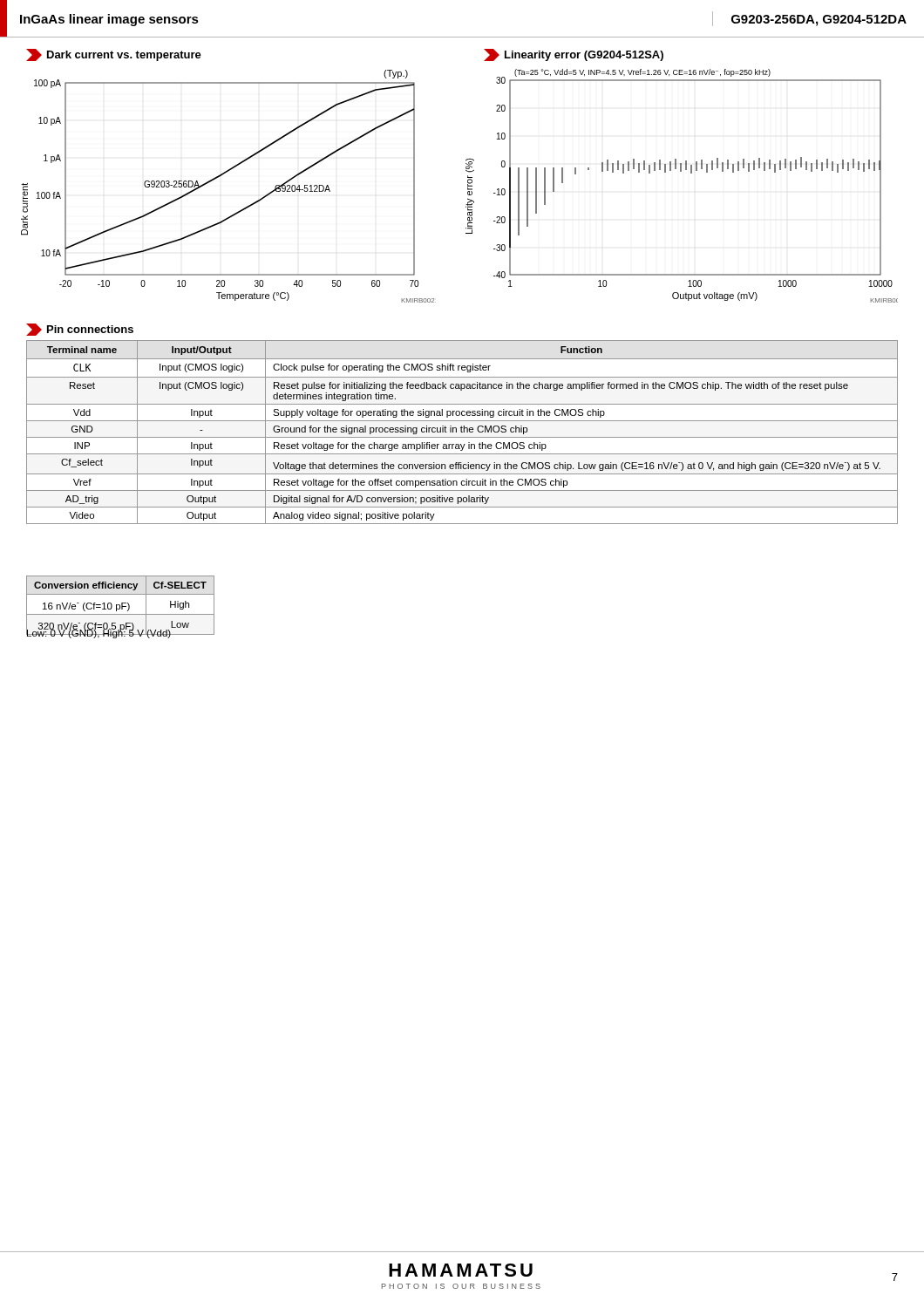Find the section header that says "Dark current vs. temperature"
The image size is (924, 1308).
click(x=114, y=55)
